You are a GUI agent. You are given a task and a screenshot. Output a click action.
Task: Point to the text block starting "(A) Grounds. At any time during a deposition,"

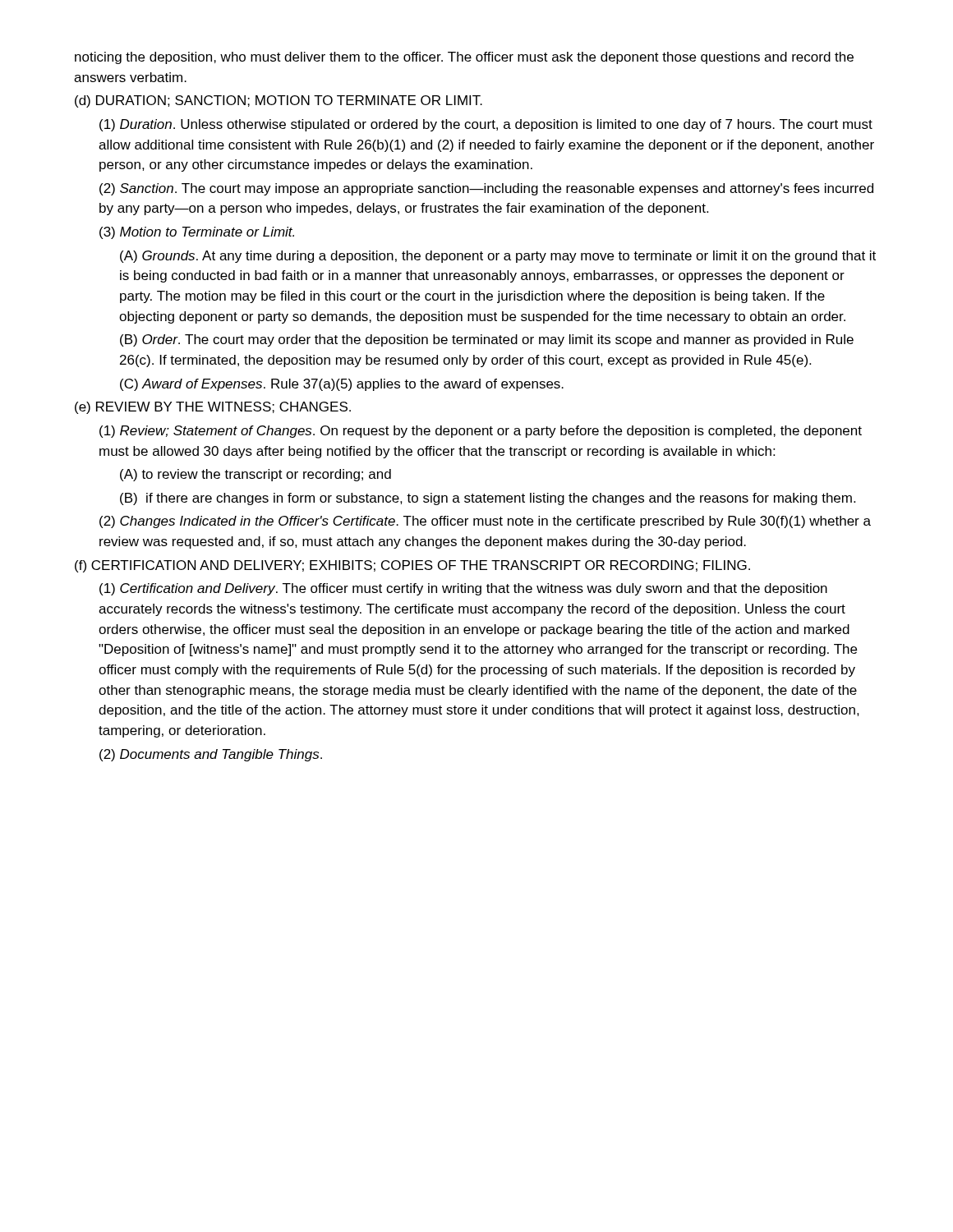(x=498, y=286)
